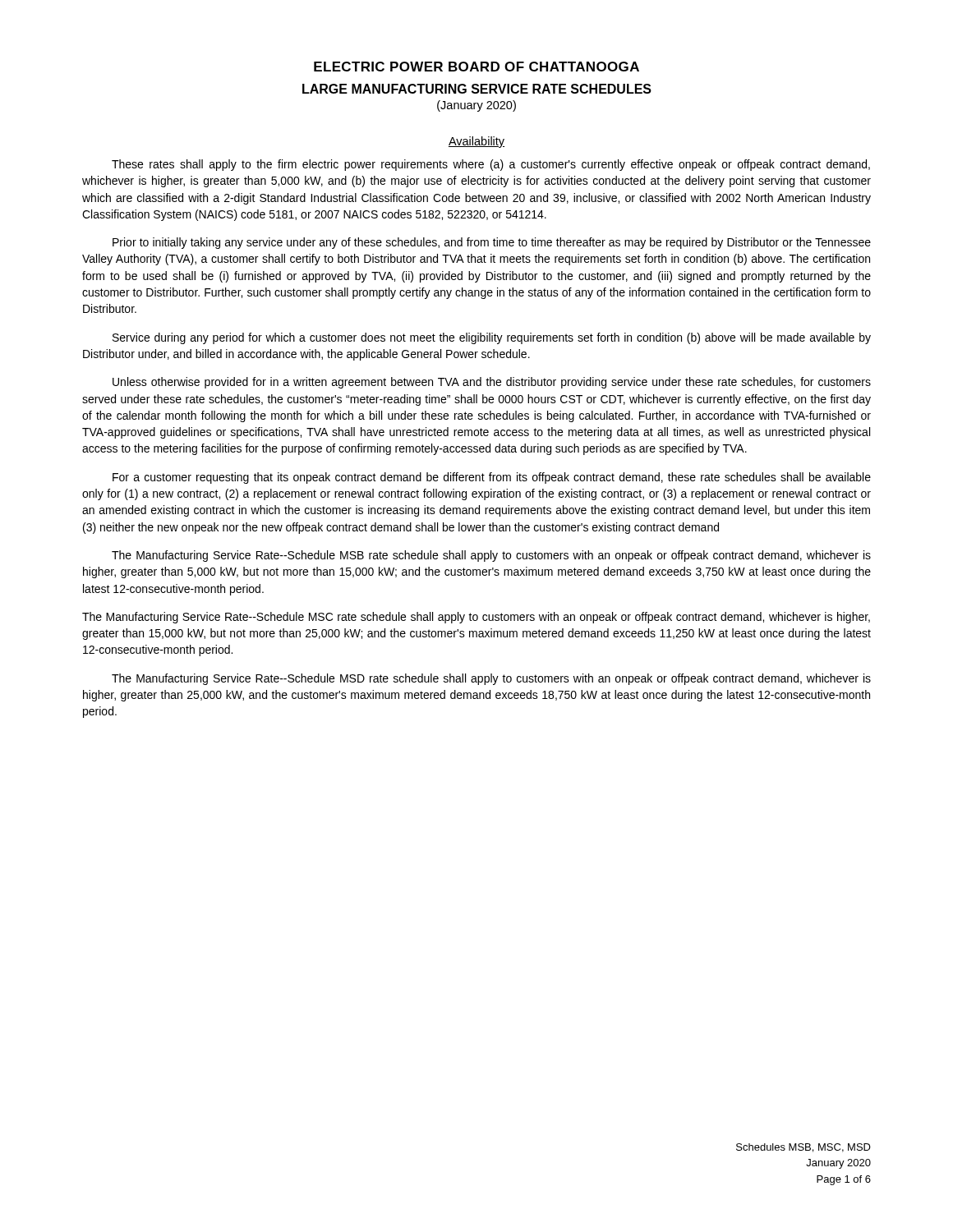Locate the text block that reads "Prior to initially"
This screenshot has height=1232, width=953.
tap(476, 276)
